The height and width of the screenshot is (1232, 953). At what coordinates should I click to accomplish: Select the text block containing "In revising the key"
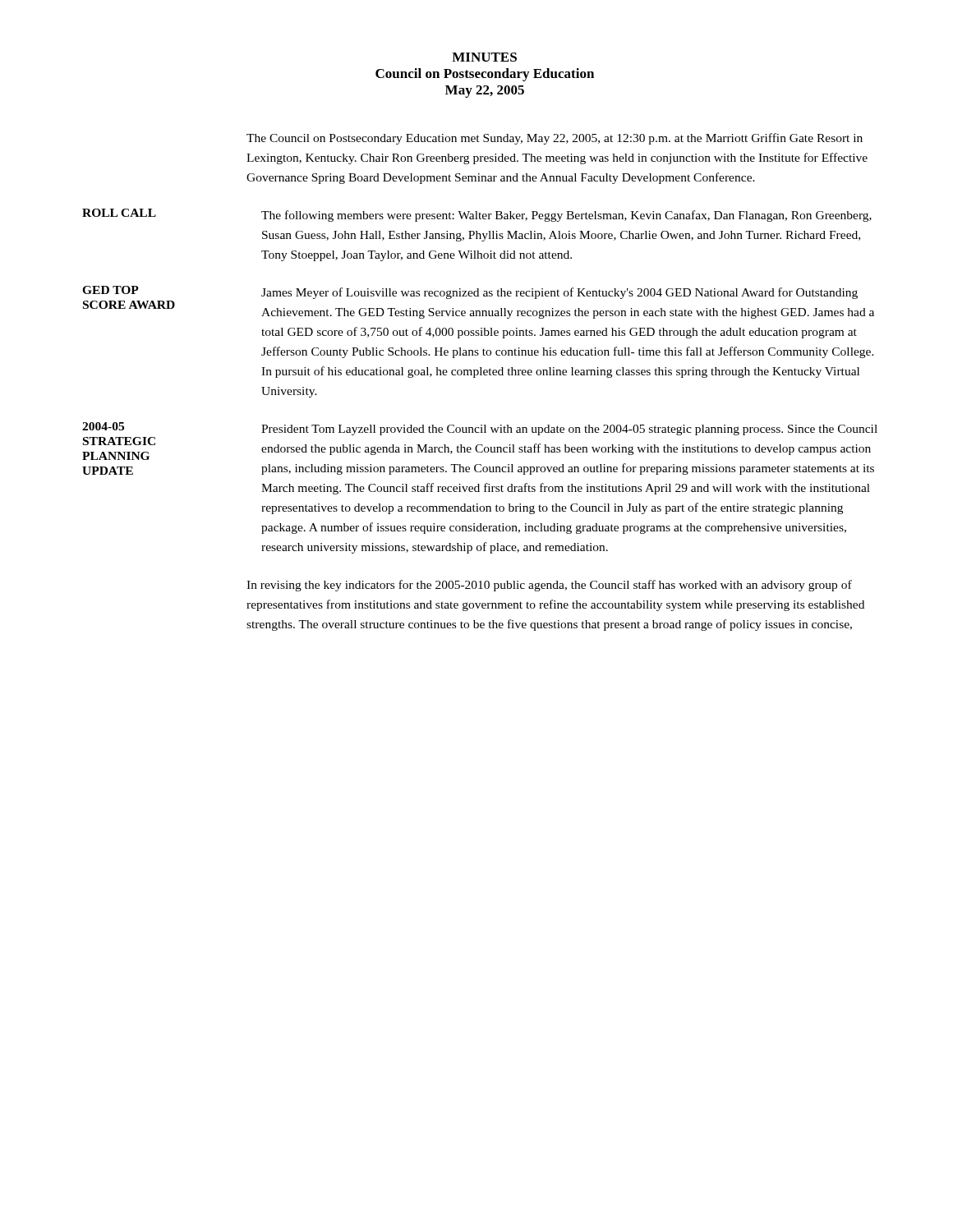pos(567,605)
